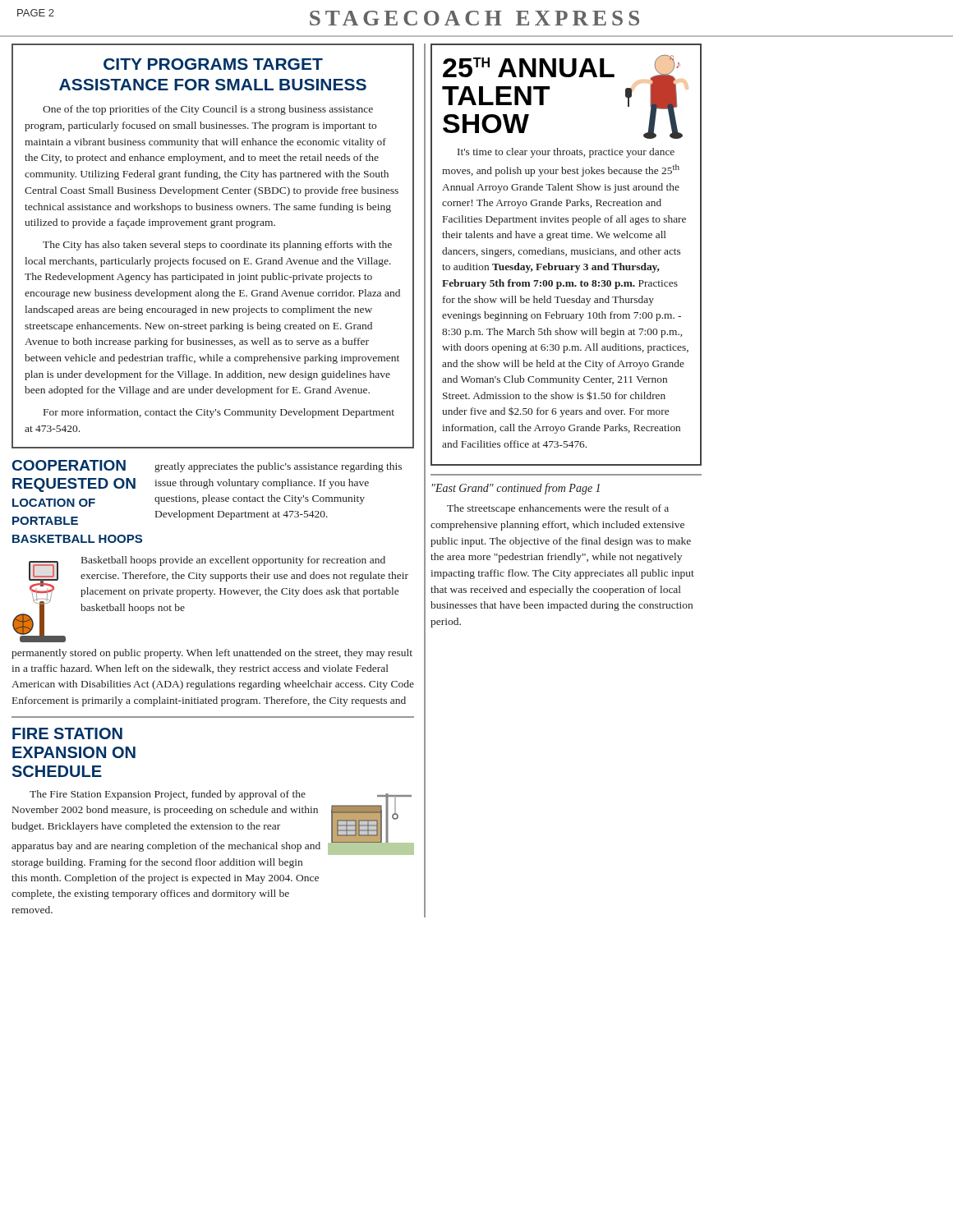
Task: Find the passage starting "One of the top"
Action: point(213,269)
